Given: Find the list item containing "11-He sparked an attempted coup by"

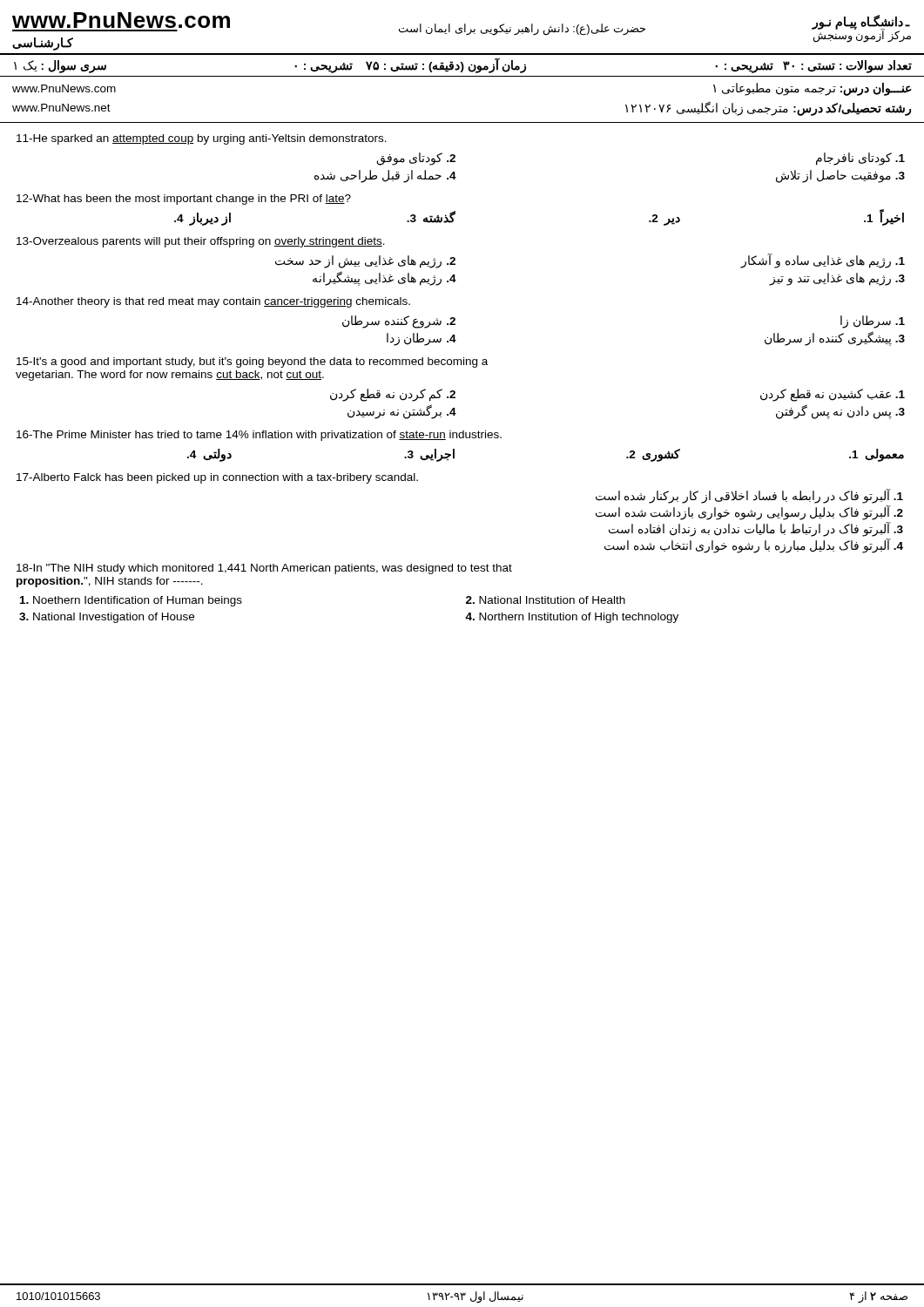Looking at the screenshot, I should tap(462, 157).
